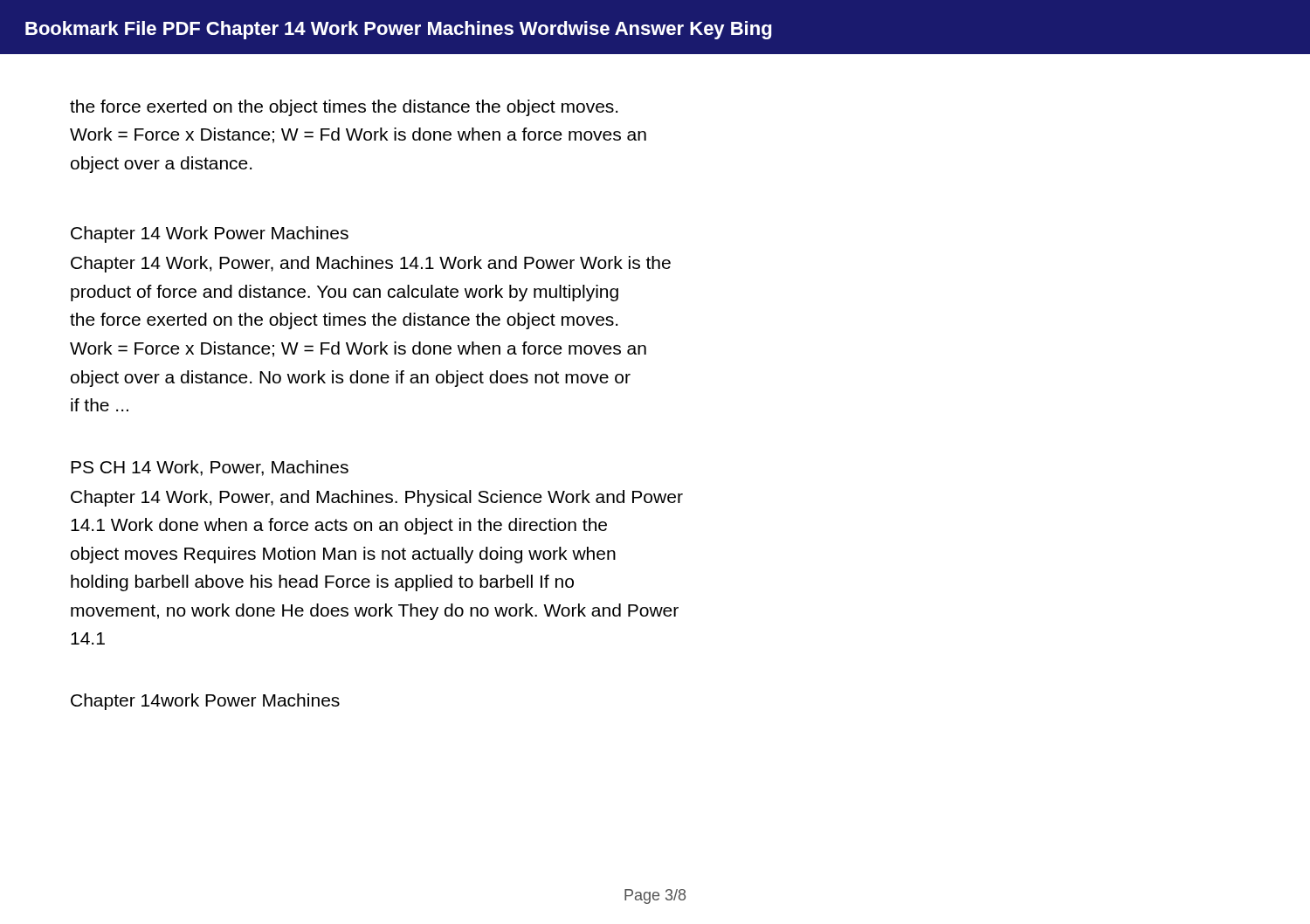Point to the block starting "the force exerted on the"
Screen dimensions: 924x1310
click(x=358, y=134)
